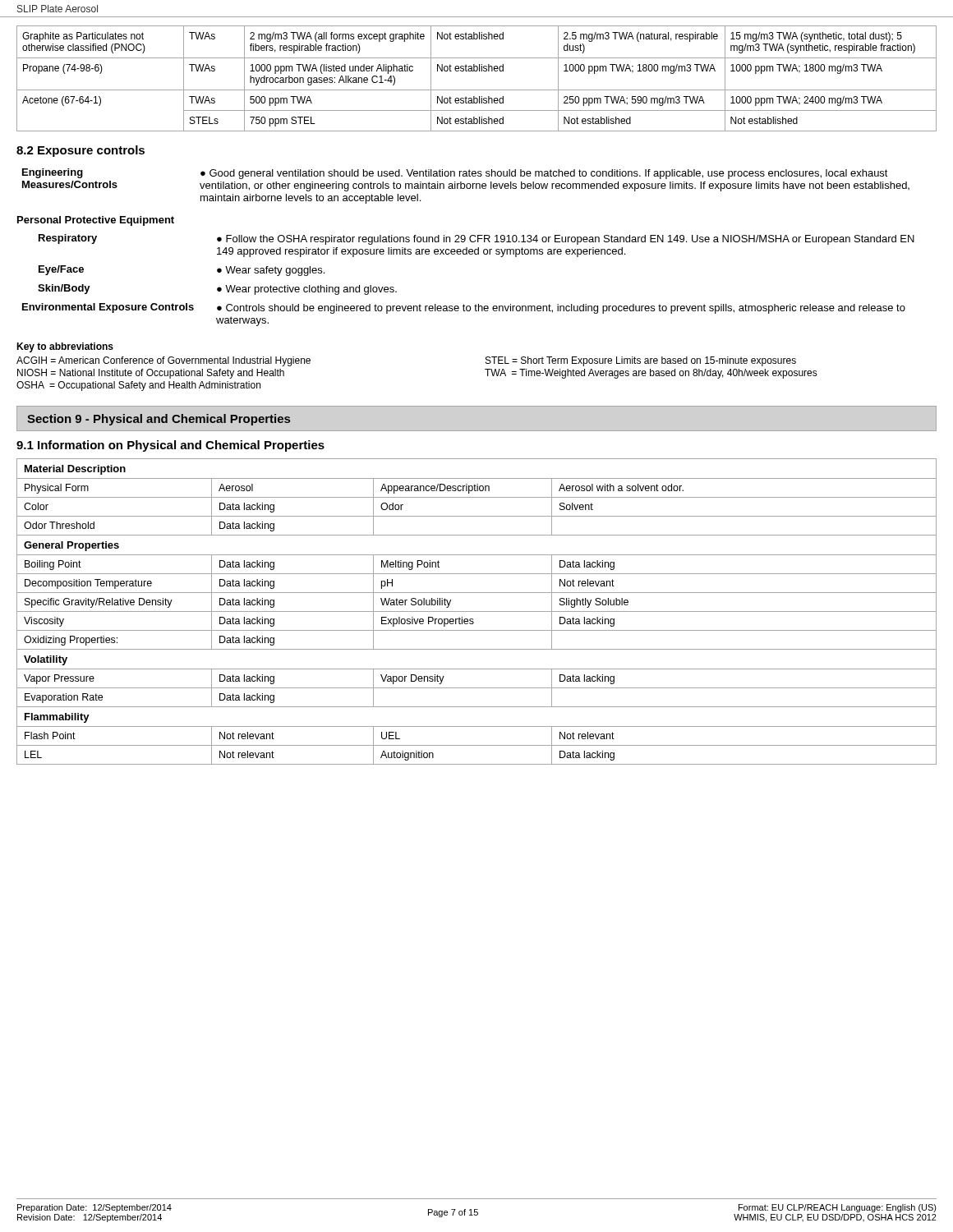Point to the section header beginning "9.1 Information on Physical and"

click(170, 445)
